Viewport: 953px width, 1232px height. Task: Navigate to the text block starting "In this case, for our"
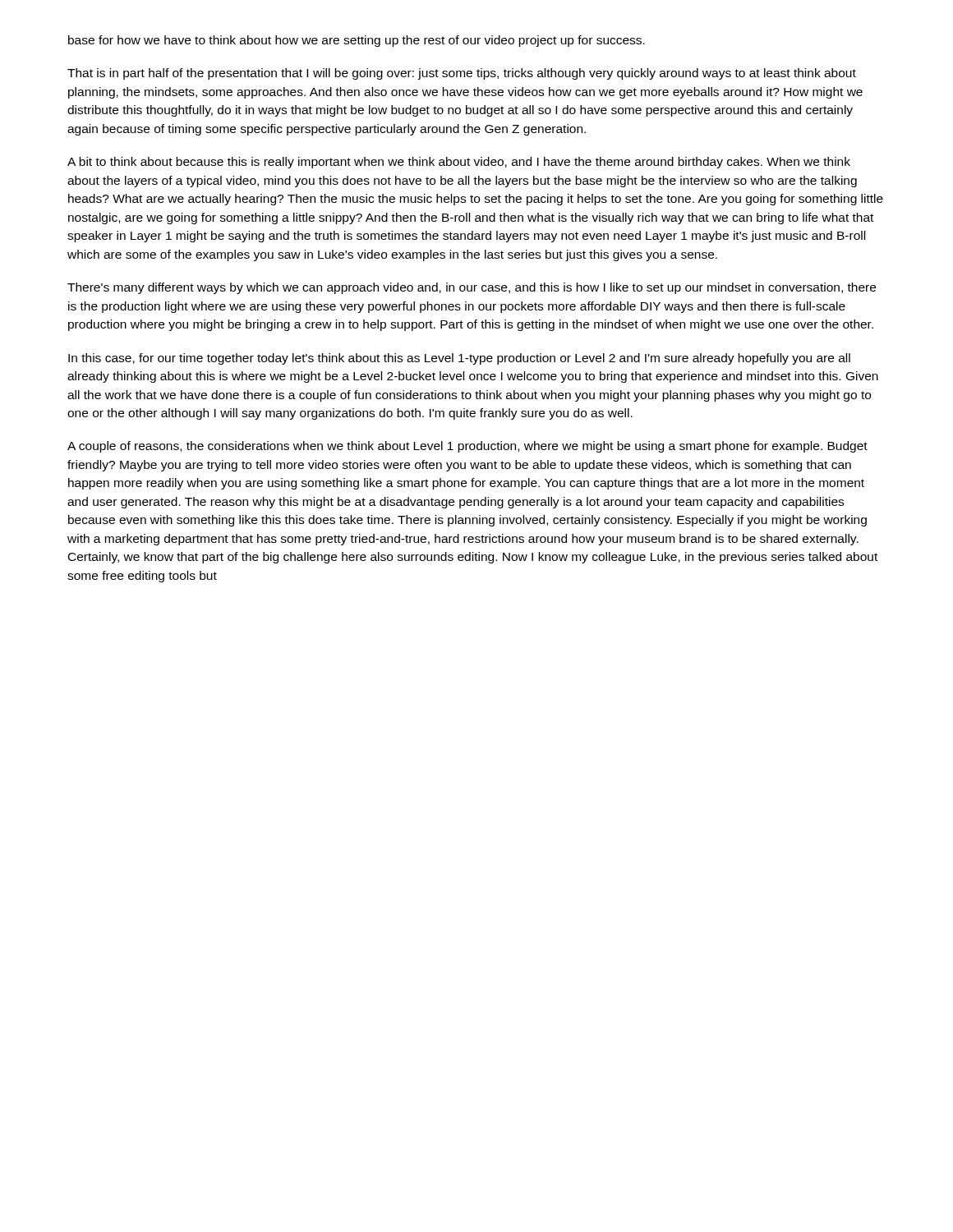coord(473,385)
